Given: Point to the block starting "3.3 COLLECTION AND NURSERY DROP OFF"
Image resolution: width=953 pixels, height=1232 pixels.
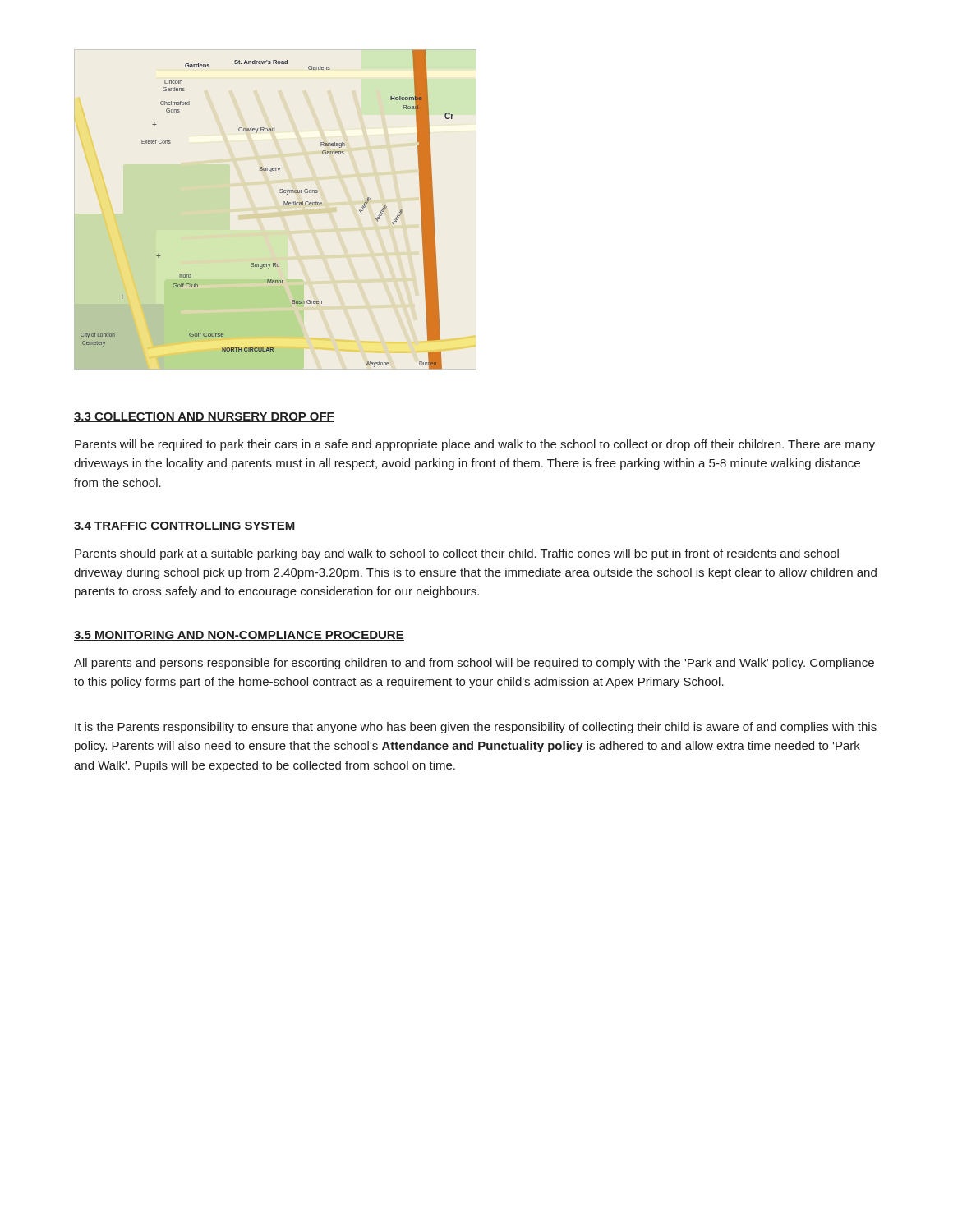Looking at the screenshot, I should tap(204, 416).
